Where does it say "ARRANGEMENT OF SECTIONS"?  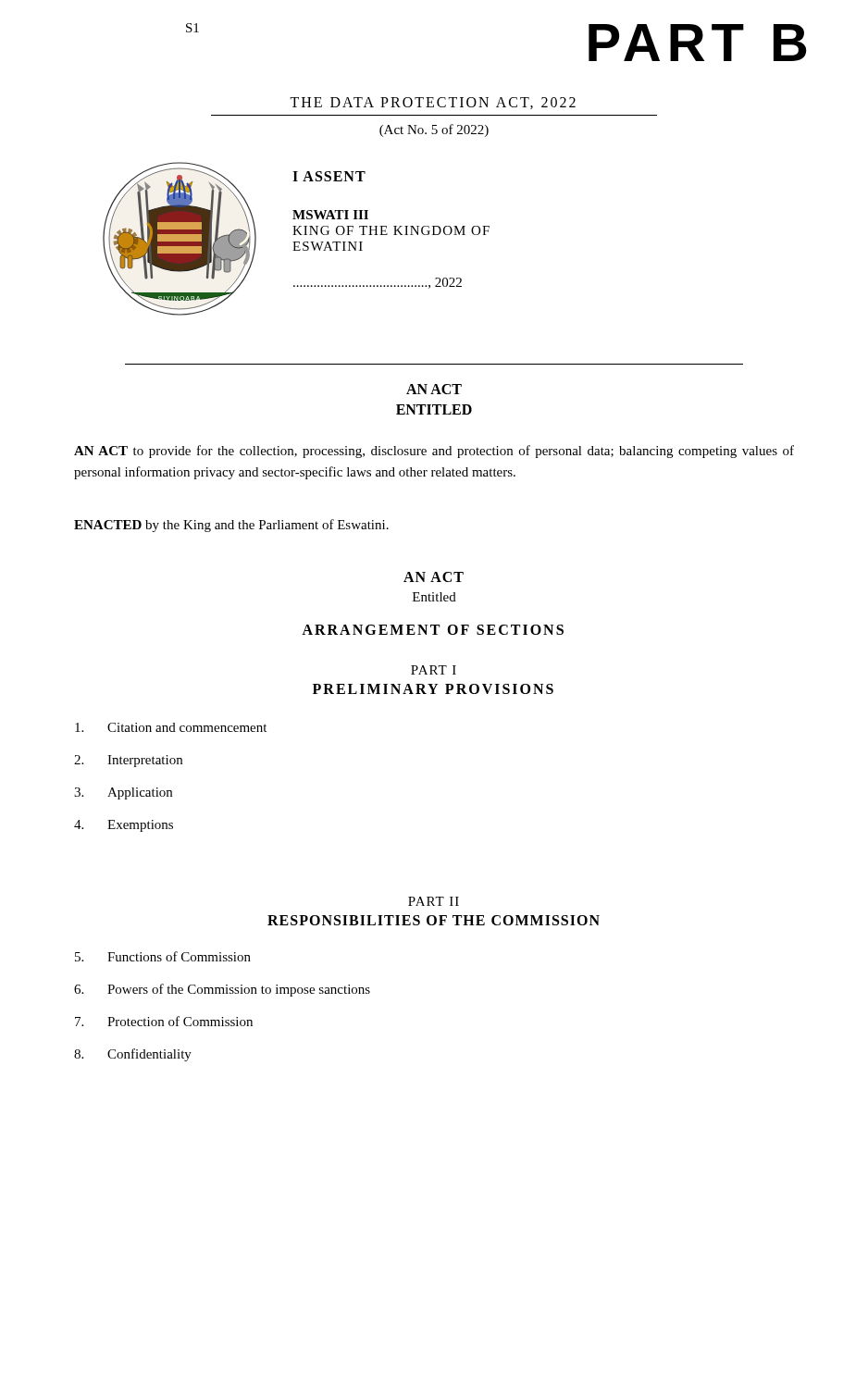(434, 630)
